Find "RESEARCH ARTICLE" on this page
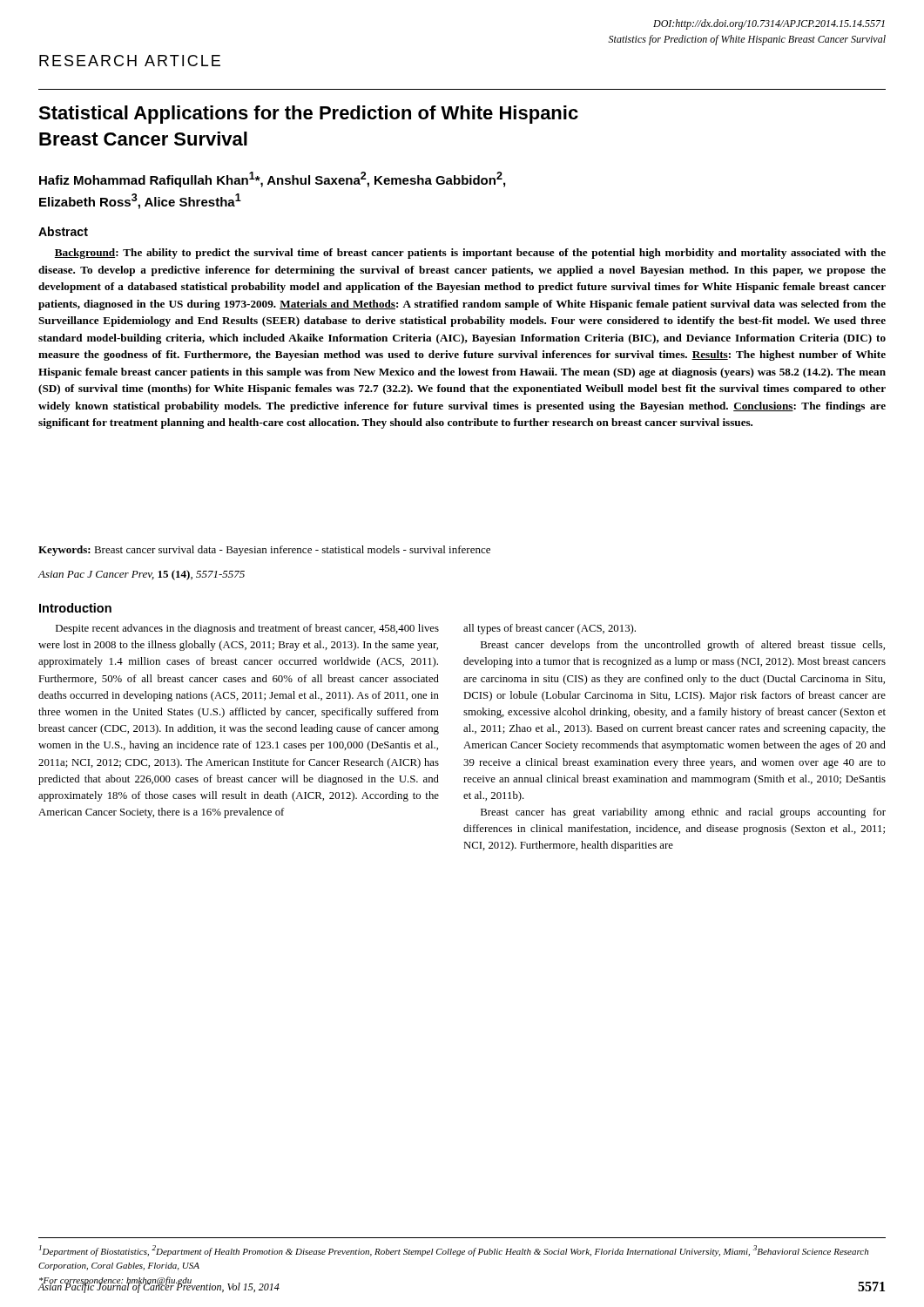Viewport: 924px width, 1307px height. (131, 61)
